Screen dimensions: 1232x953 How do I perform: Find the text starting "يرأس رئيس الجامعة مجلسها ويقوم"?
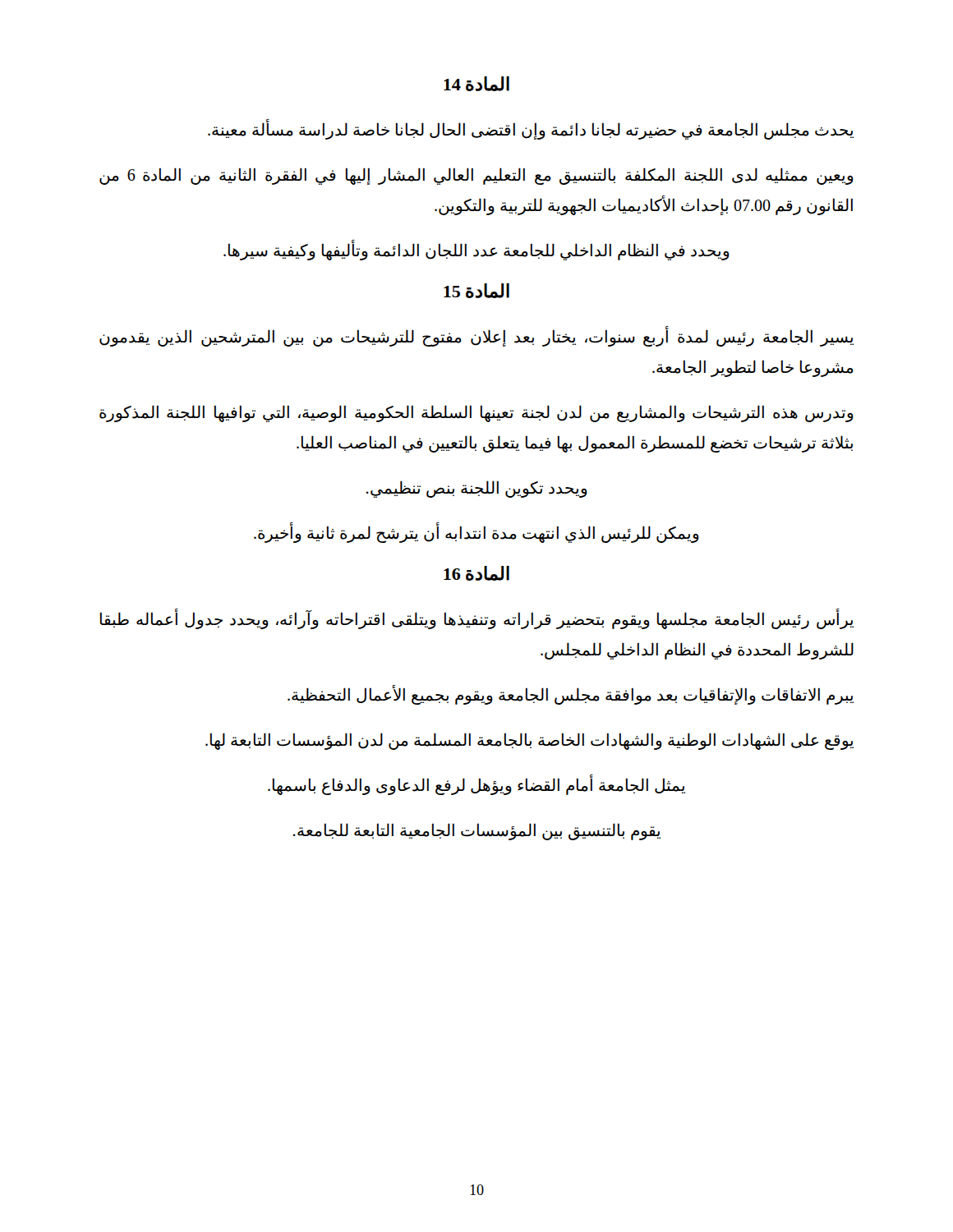pyautogui.click(x=476, y=634)
